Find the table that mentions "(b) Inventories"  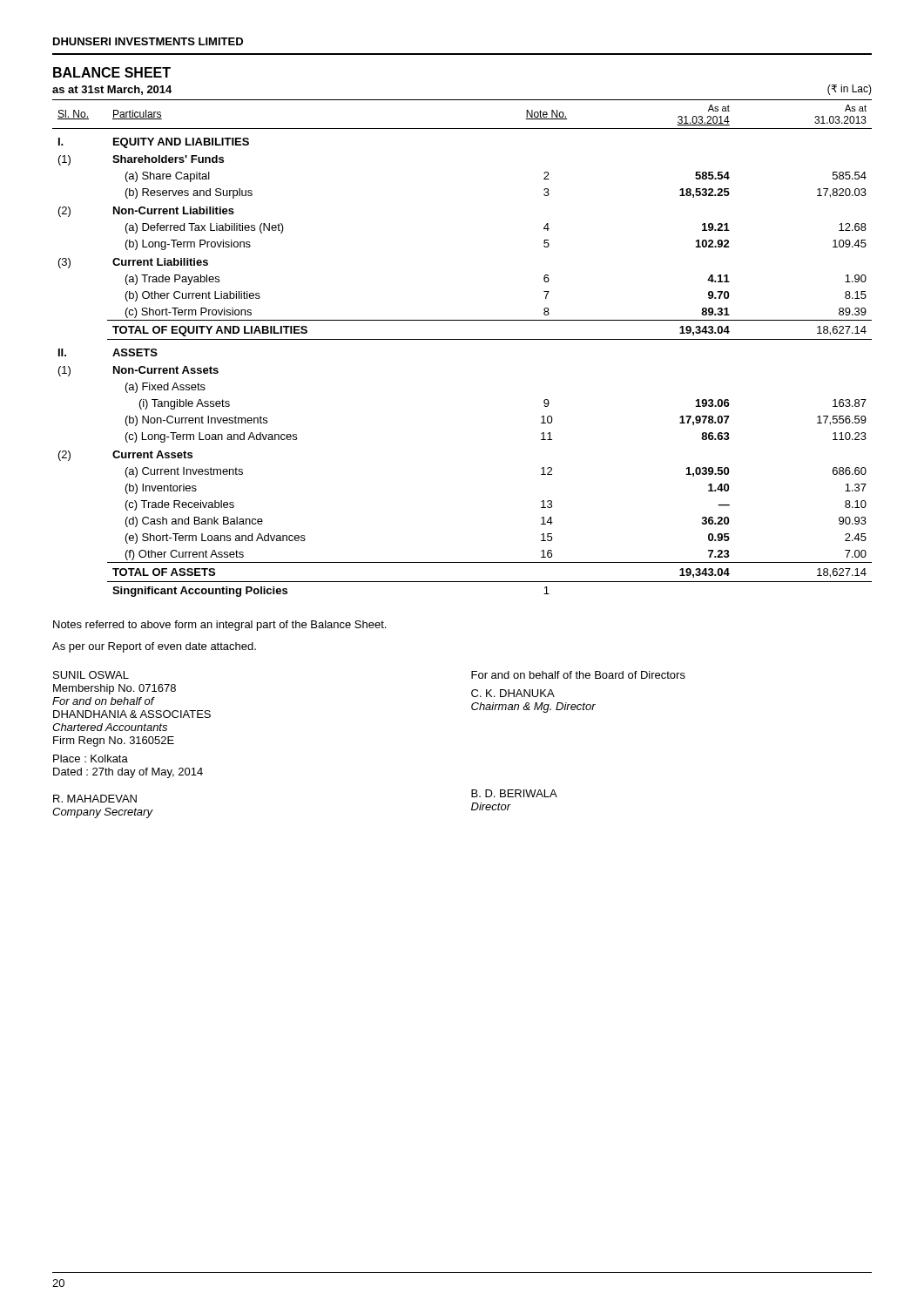point(462,349)
